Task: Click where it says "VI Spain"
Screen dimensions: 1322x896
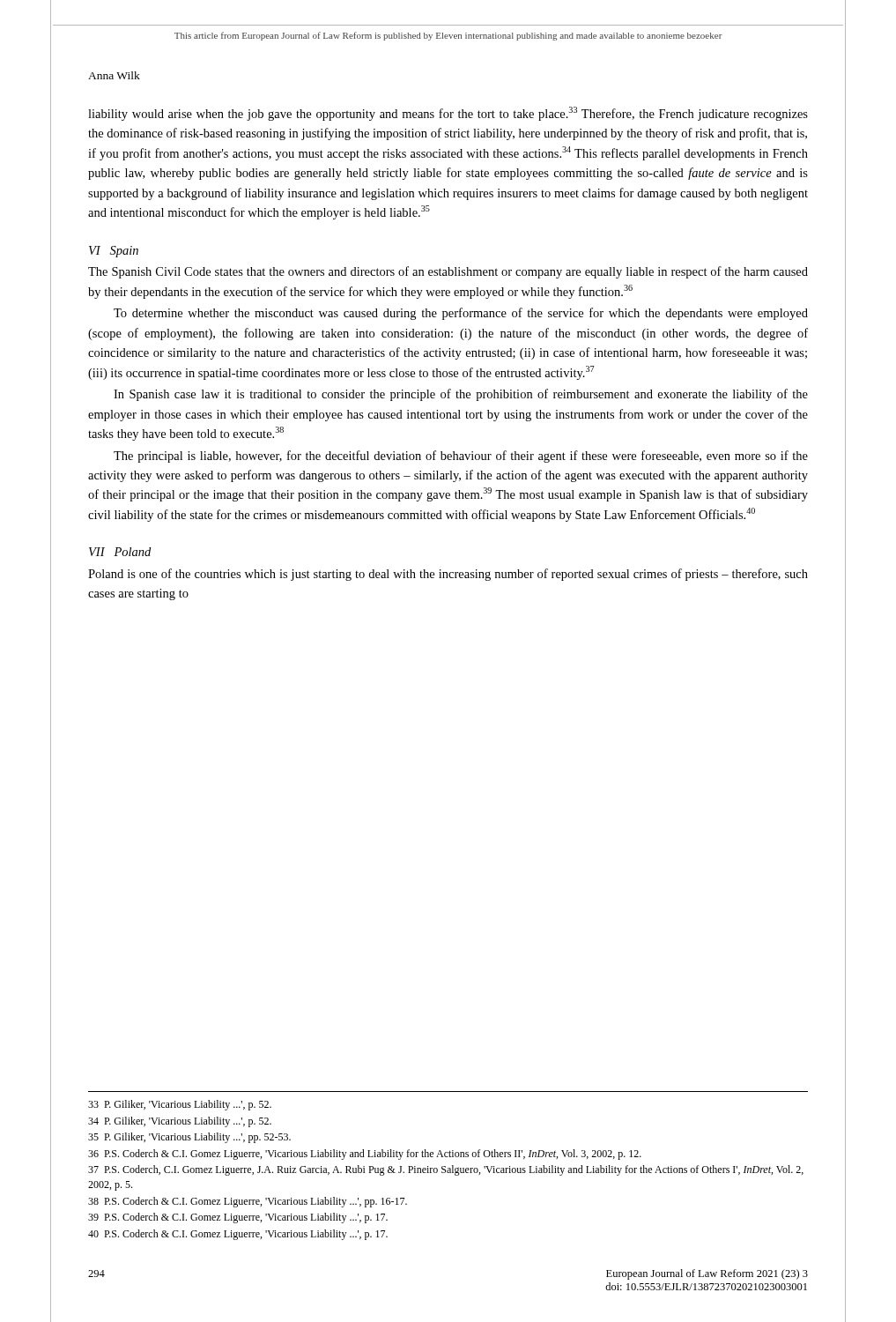Action: click(114, 252)
